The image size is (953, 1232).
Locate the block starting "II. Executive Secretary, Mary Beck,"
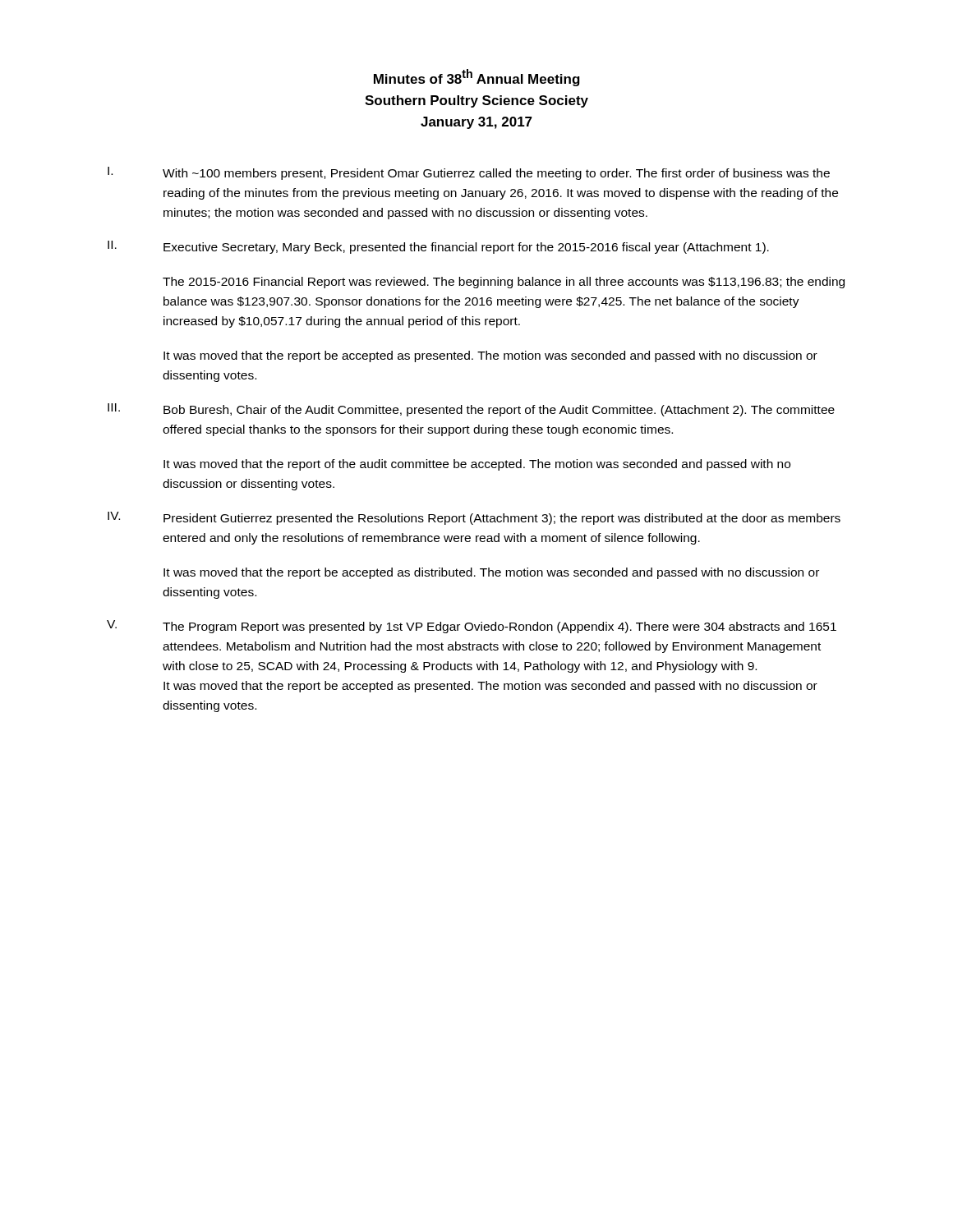tap(476, 247)
